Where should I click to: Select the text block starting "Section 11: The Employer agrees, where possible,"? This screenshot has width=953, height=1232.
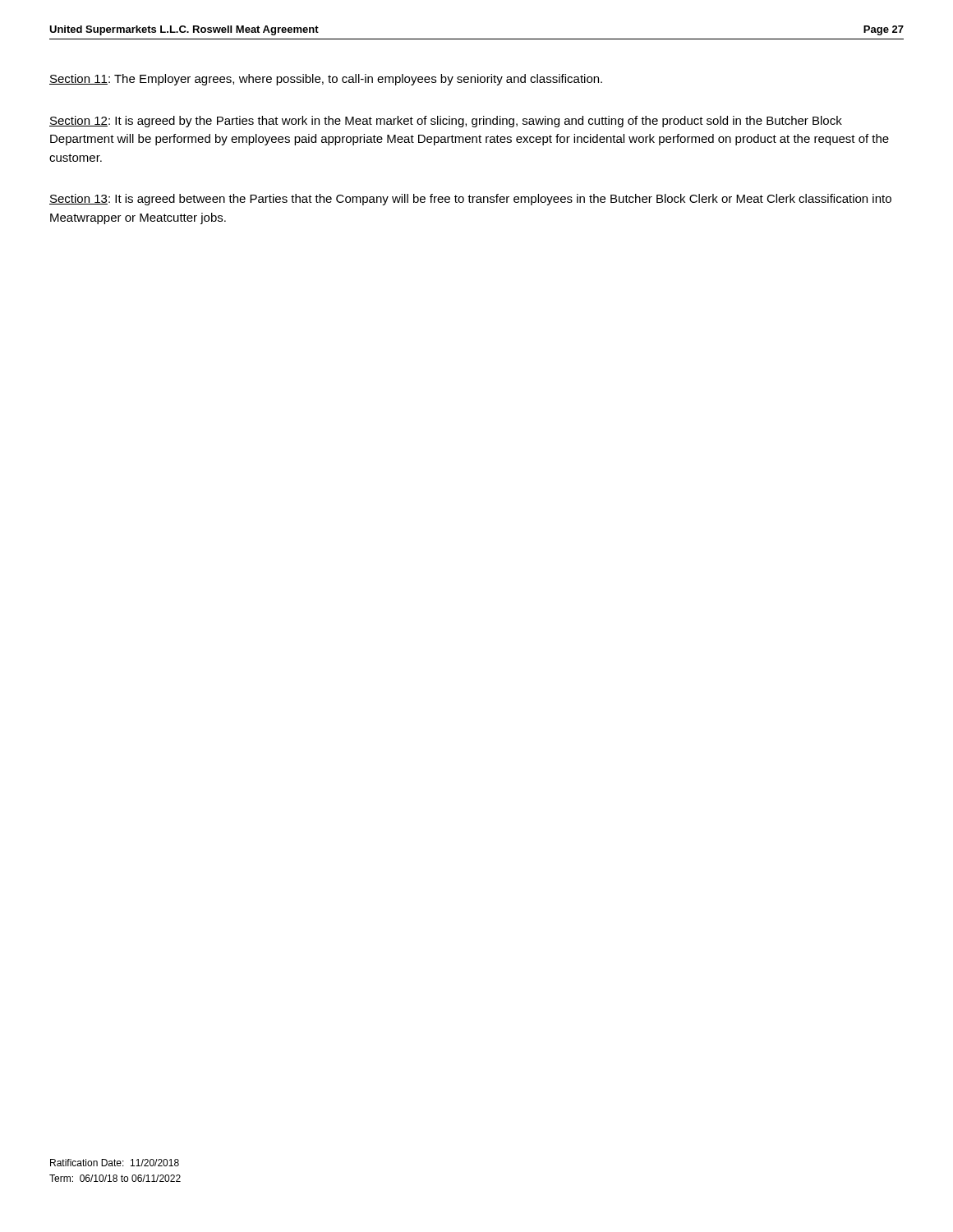coord(326,78)
